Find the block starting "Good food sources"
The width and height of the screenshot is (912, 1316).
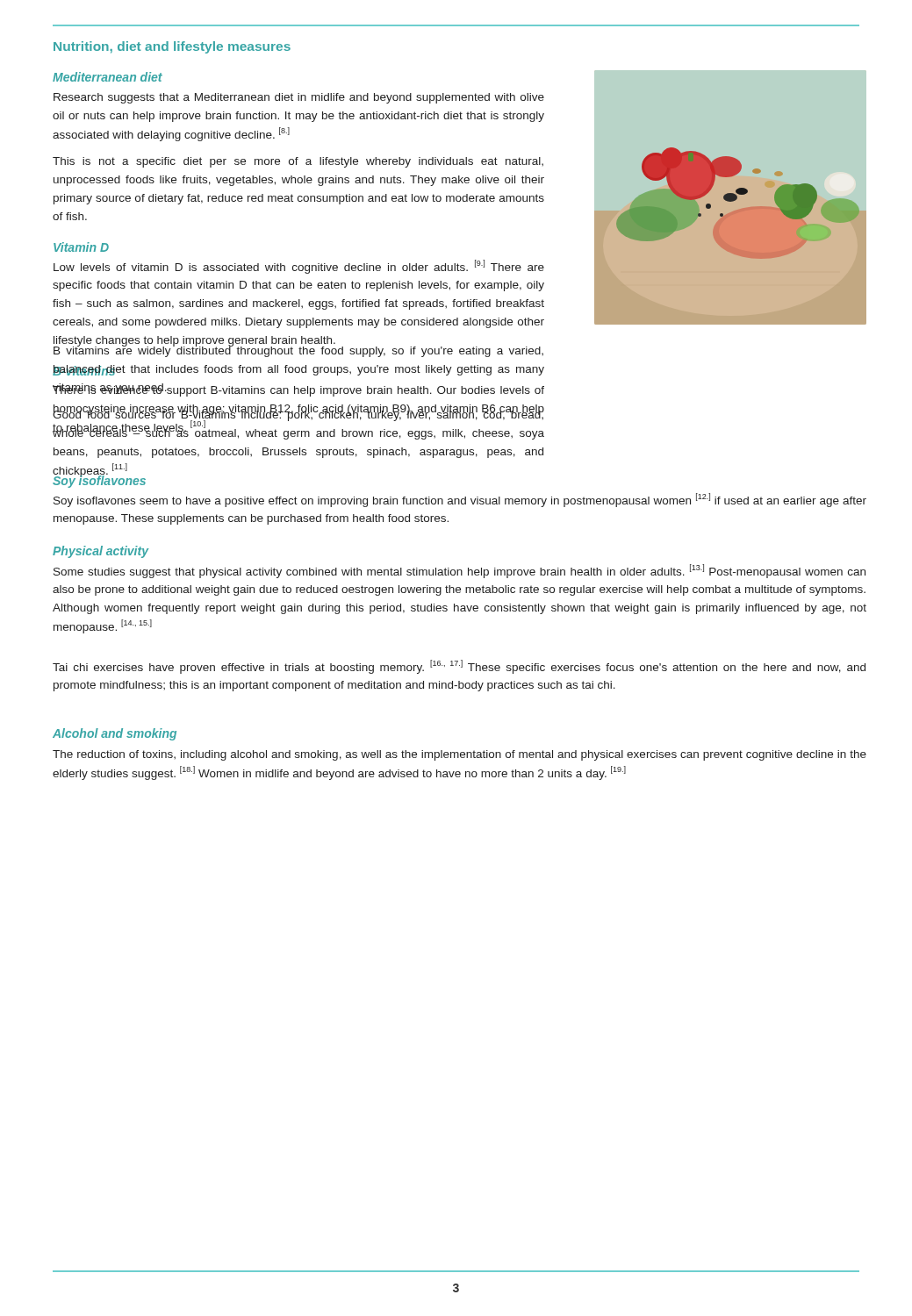tap(298, 442)
